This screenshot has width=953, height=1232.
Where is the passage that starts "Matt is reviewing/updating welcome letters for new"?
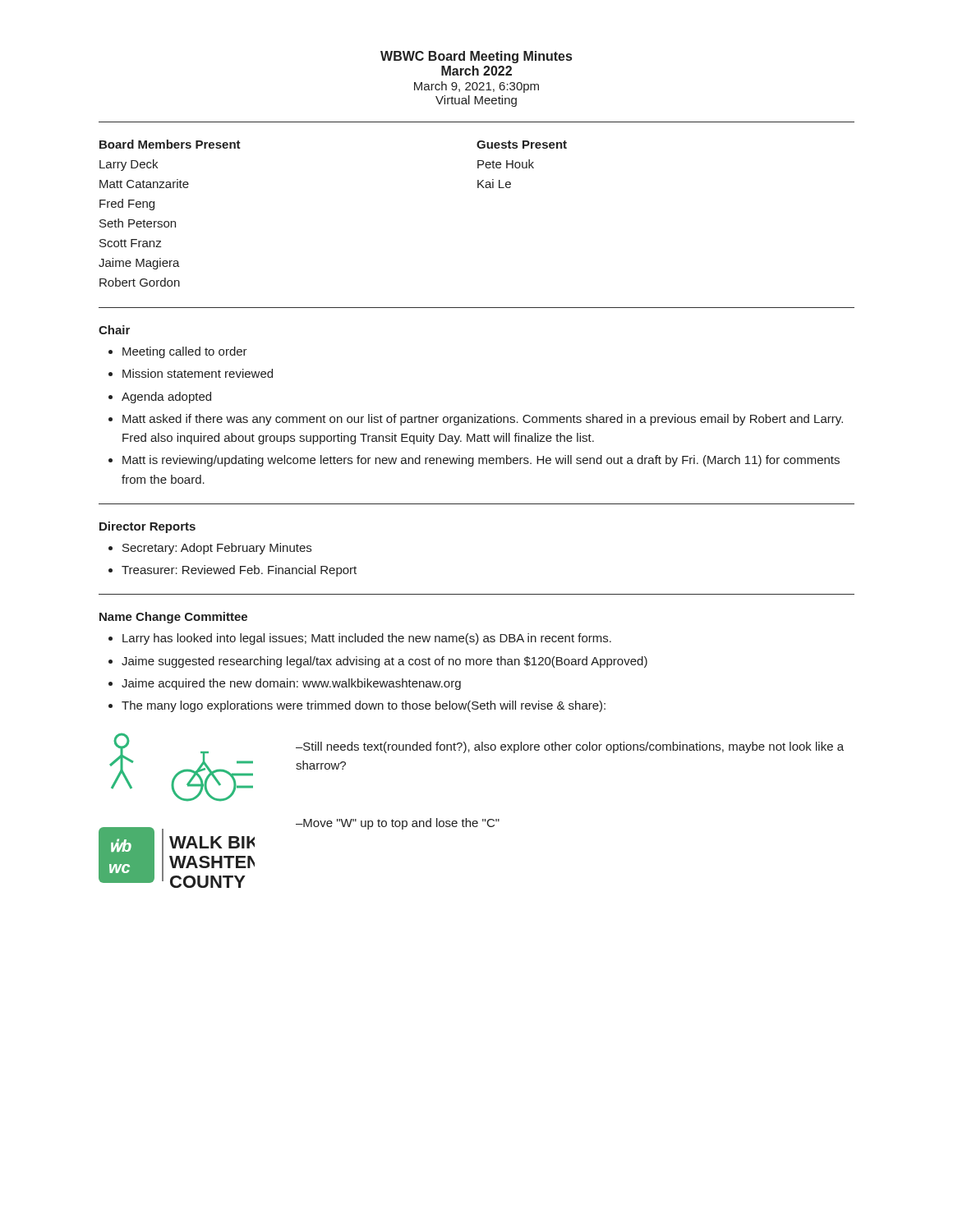tap(481, 469)
